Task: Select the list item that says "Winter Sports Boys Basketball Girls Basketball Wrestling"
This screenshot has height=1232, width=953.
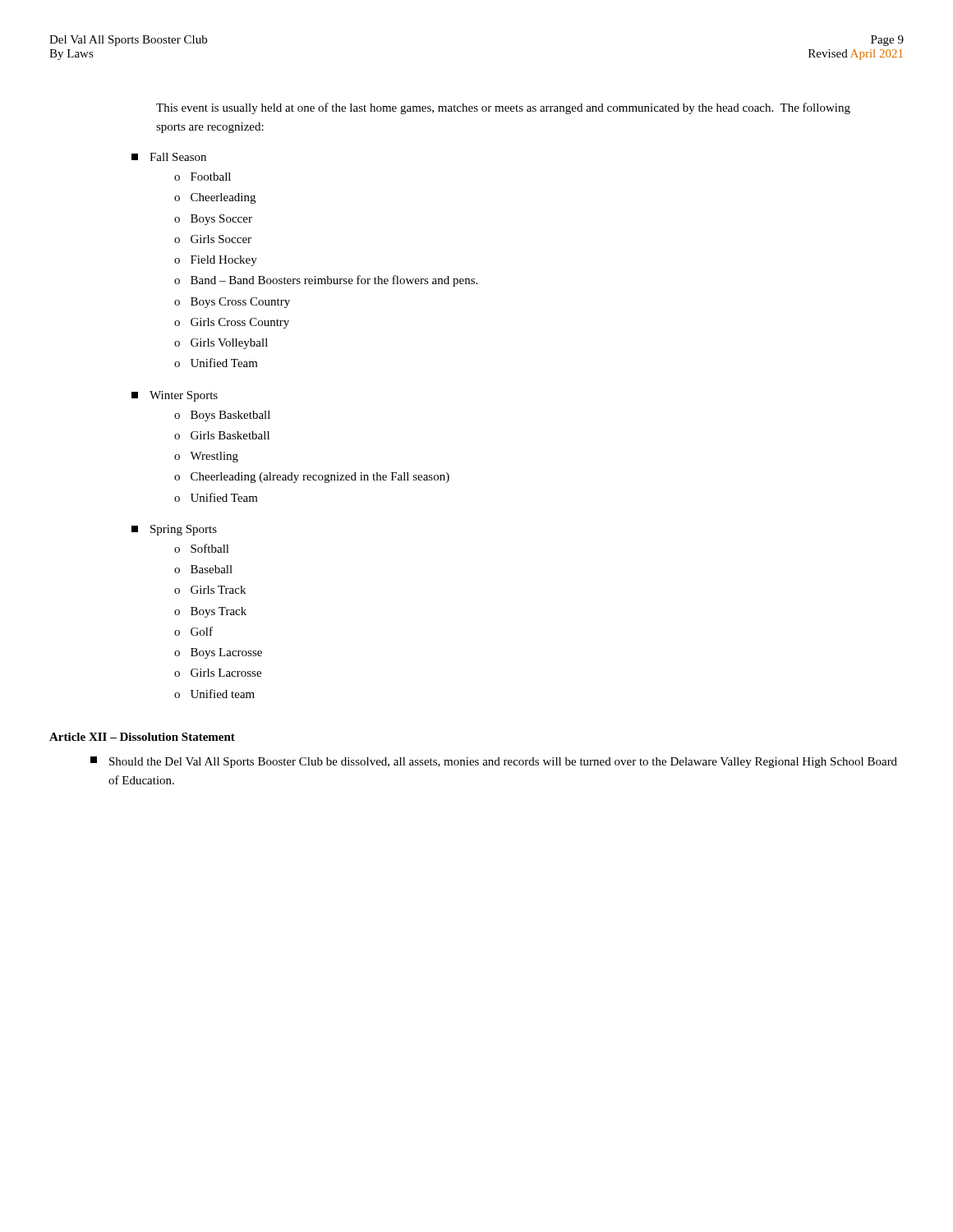Action: pyautogui.click(x=175, y=396)
